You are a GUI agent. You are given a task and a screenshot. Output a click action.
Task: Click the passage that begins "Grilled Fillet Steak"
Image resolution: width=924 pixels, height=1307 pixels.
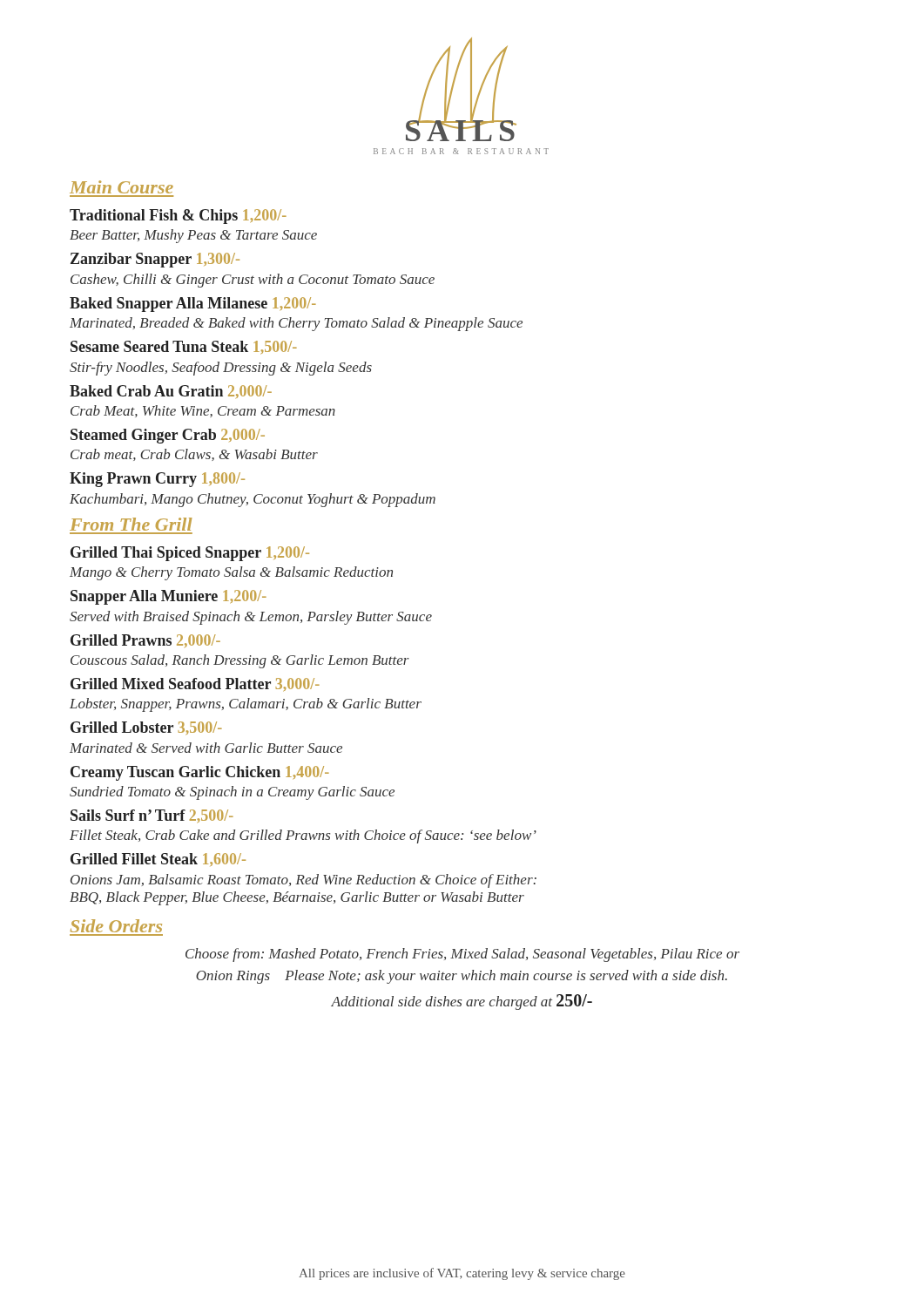(462, 878)
